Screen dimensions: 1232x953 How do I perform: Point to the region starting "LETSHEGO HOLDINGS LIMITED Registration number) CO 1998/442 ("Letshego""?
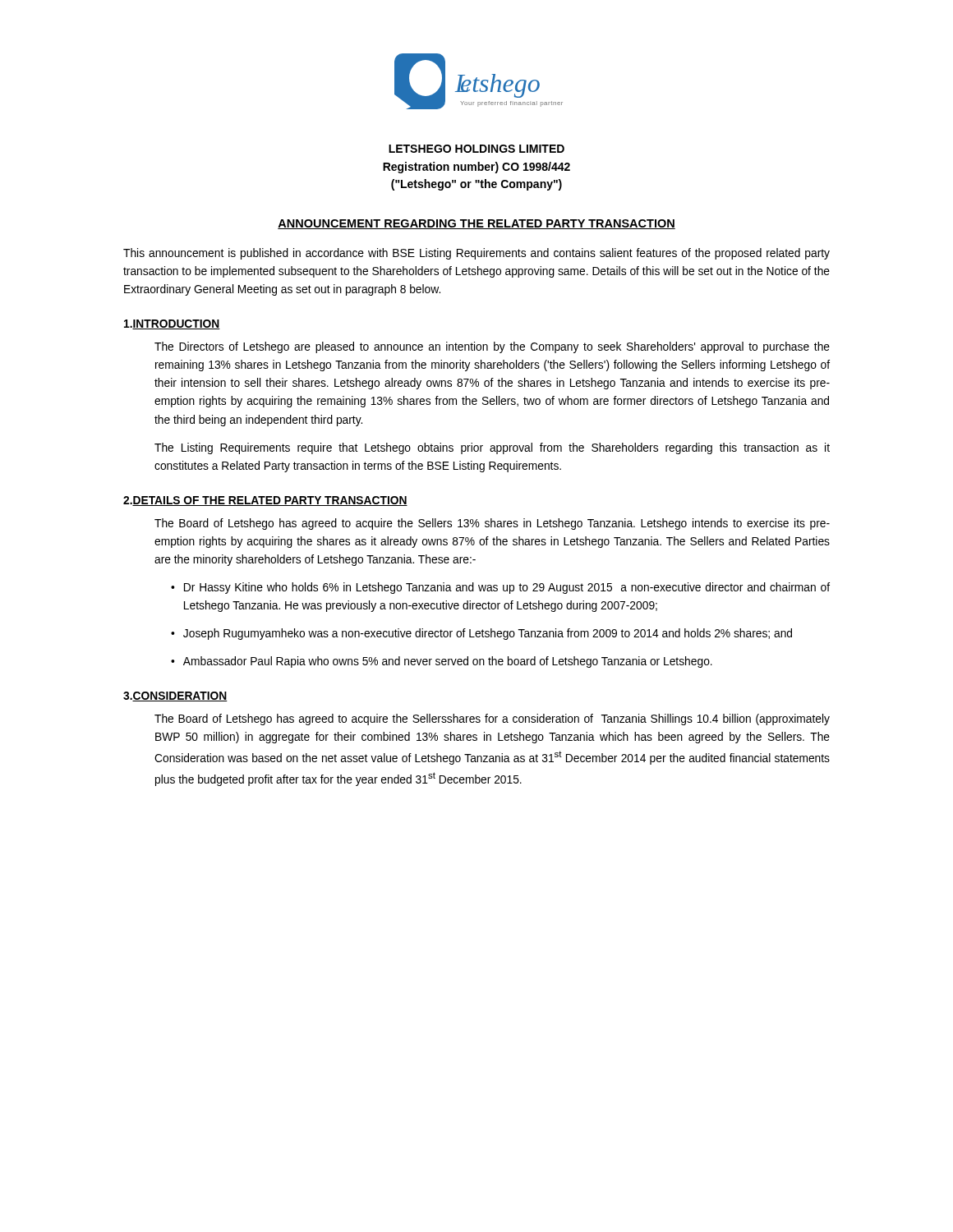click(476, 167)
